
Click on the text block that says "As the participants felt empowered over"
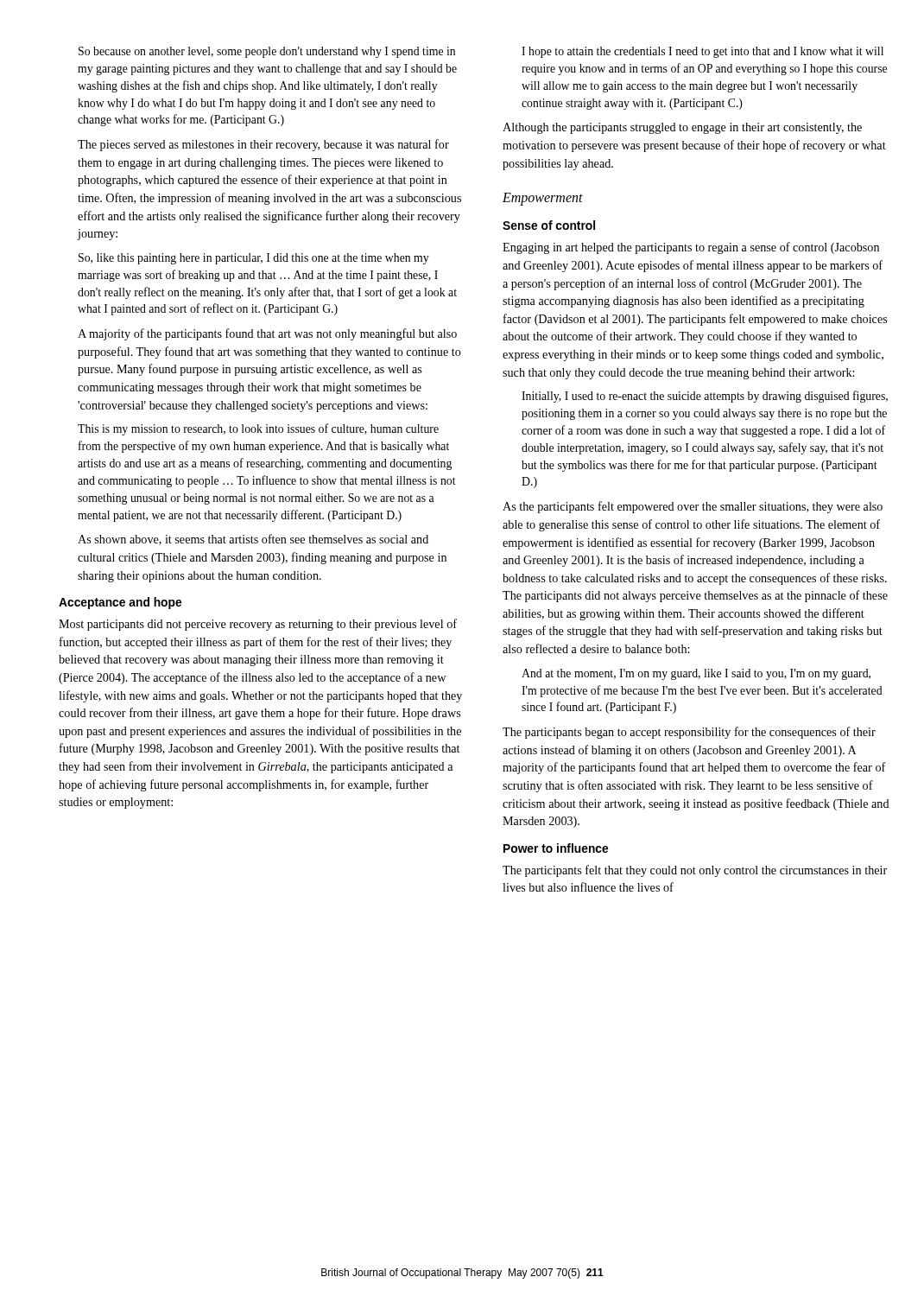(x=696, y=578)
